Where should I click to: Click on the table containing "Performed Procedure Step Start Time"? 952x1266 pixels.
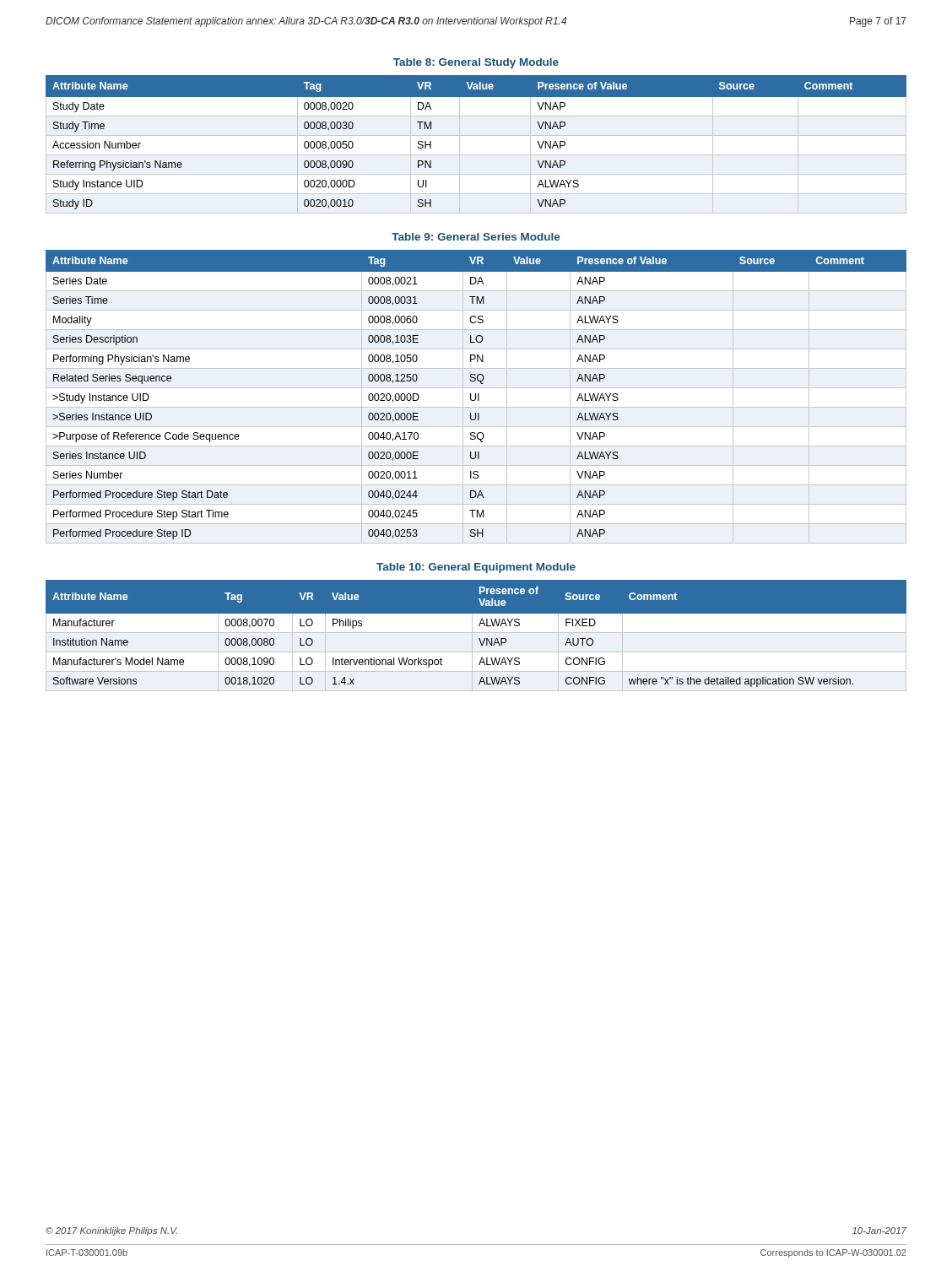click(x=476, y=397)
